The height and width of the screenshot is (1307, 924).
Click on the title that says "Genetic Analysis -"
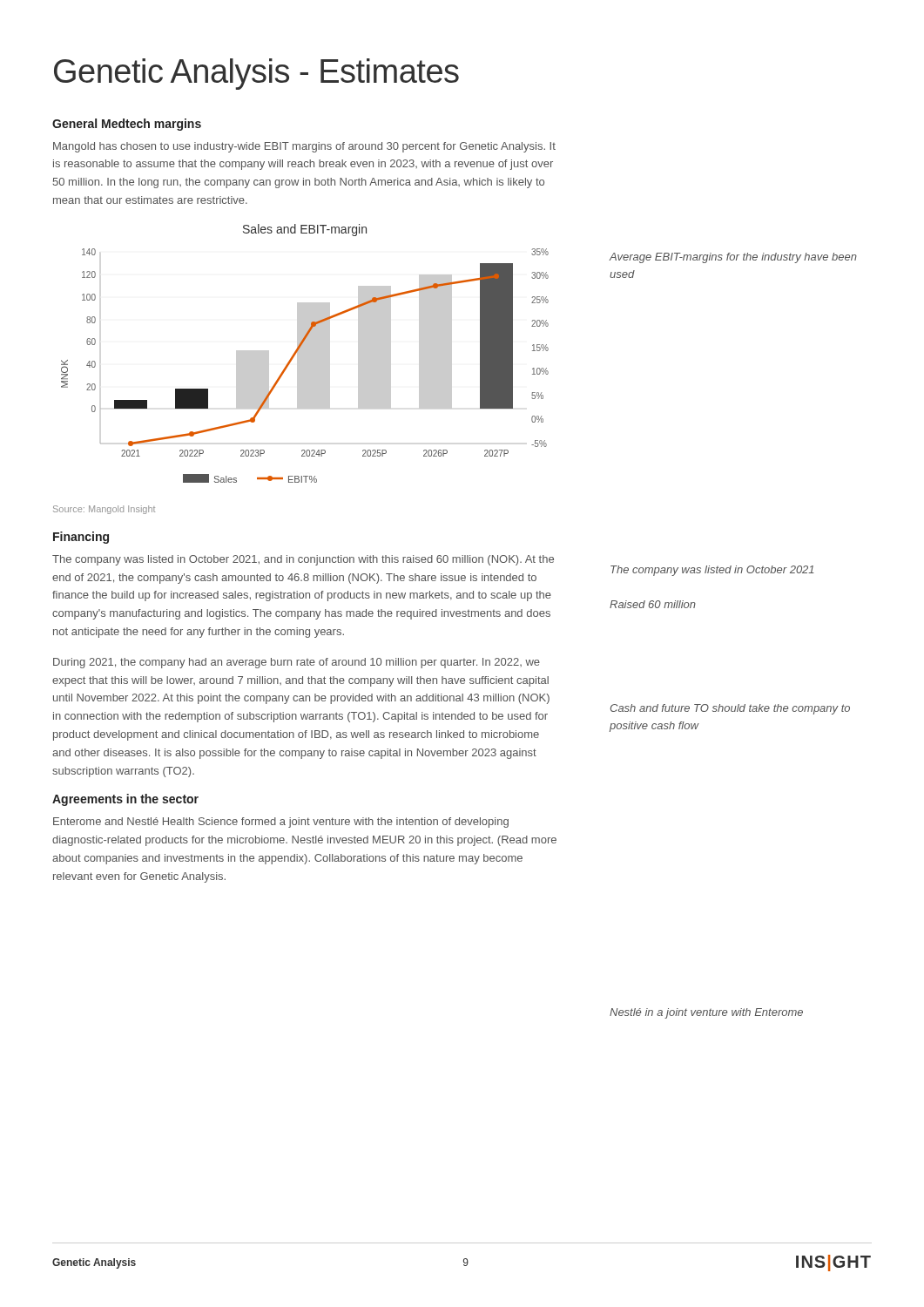click(x=256, y=71)
